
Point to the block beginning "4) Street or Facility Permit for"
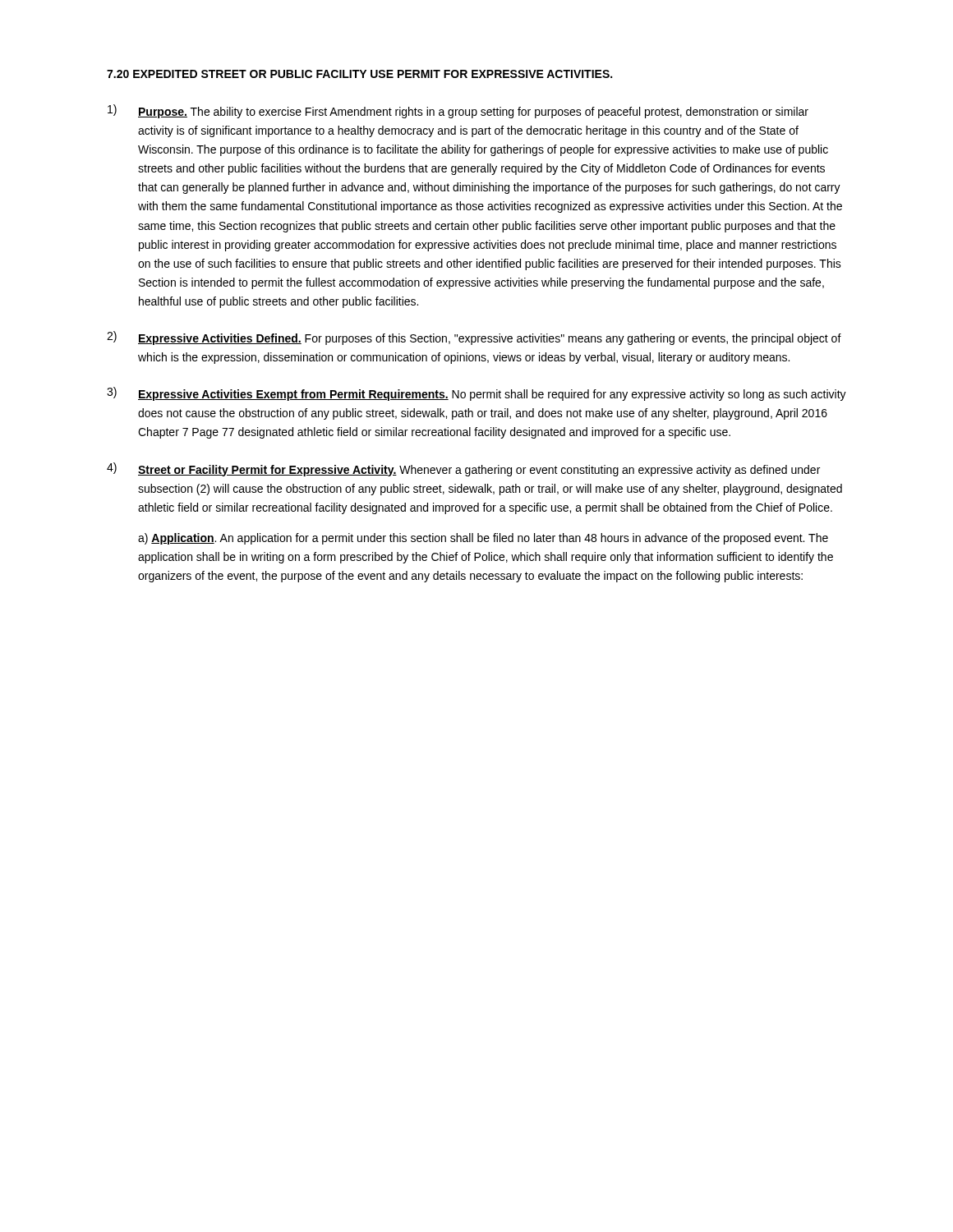[476, 523]
